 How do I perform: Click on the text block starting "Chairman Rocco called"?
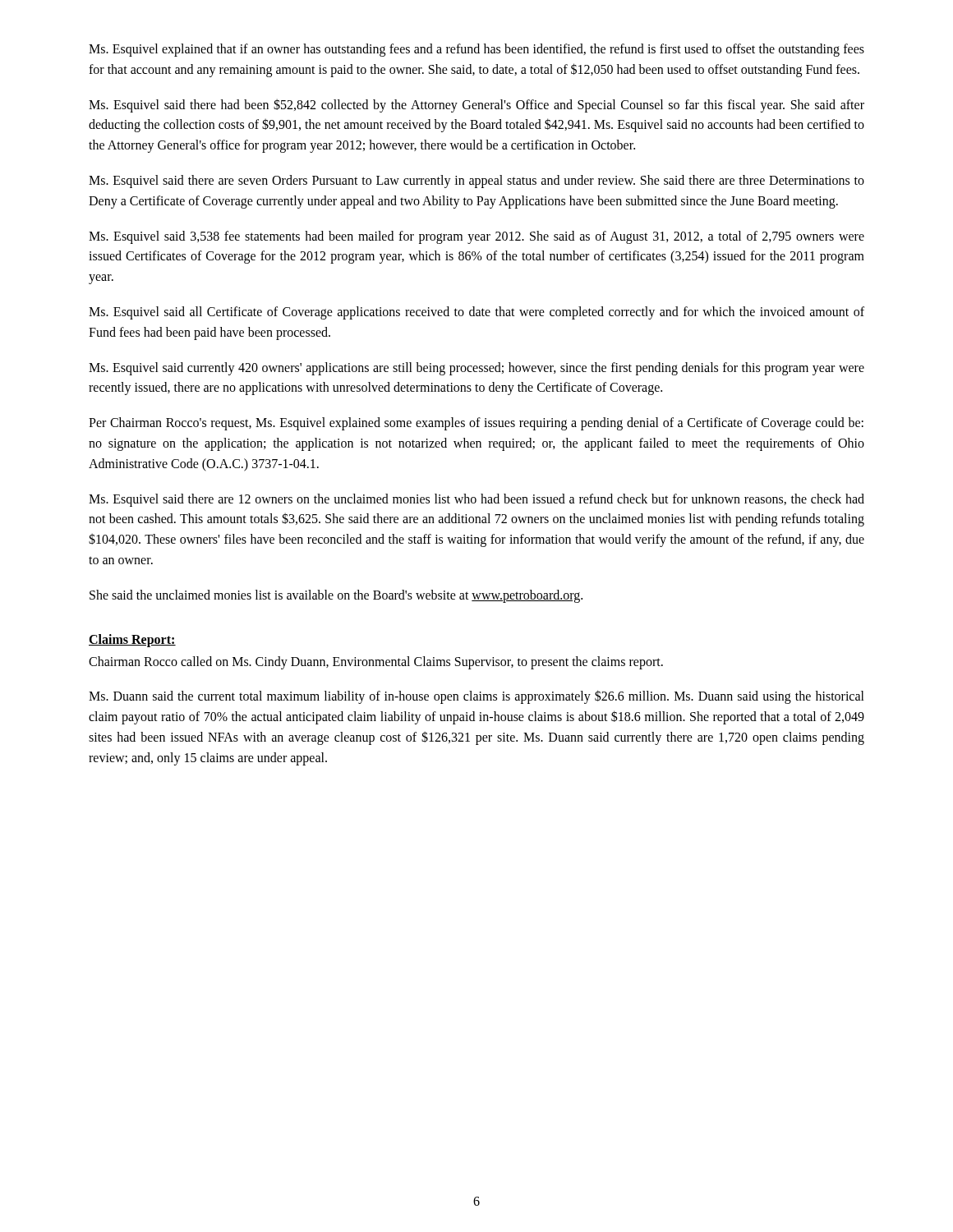(x=376, y=661)
